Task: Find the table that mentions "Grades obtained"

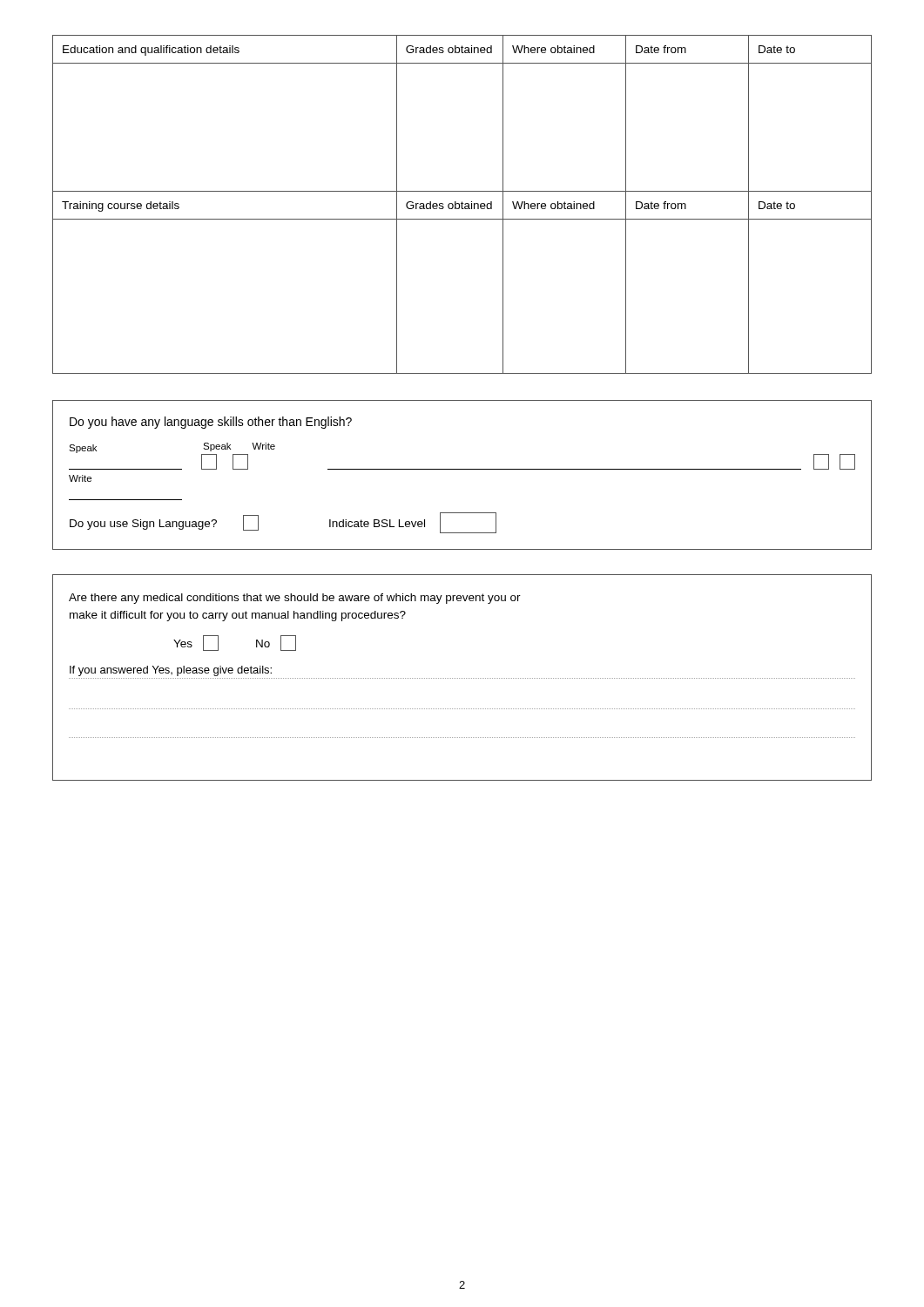Action: tap(462, 204)
